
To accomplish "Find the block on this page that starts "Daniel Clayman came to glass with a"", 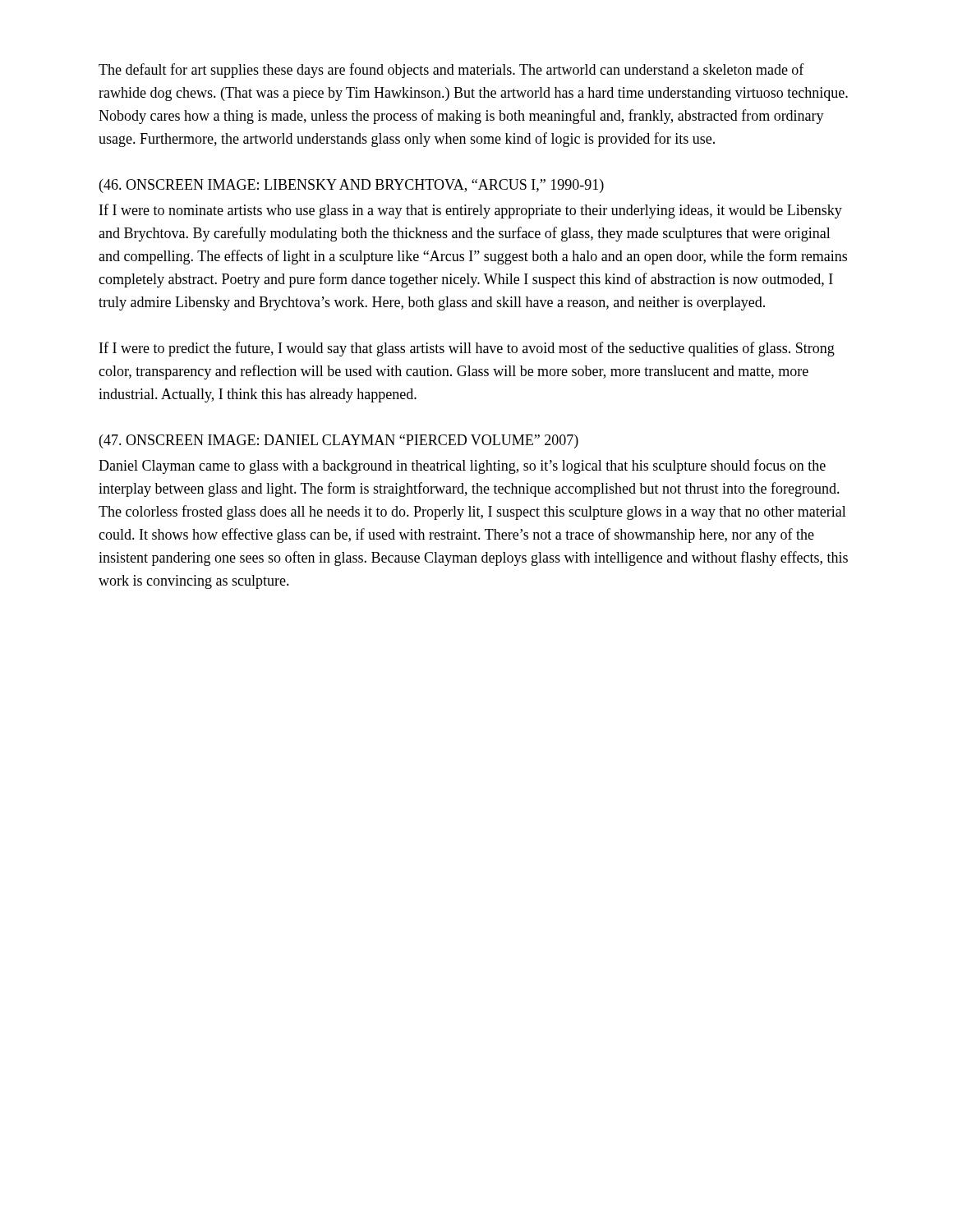I will pyautogui.click(x=473, y=523).
